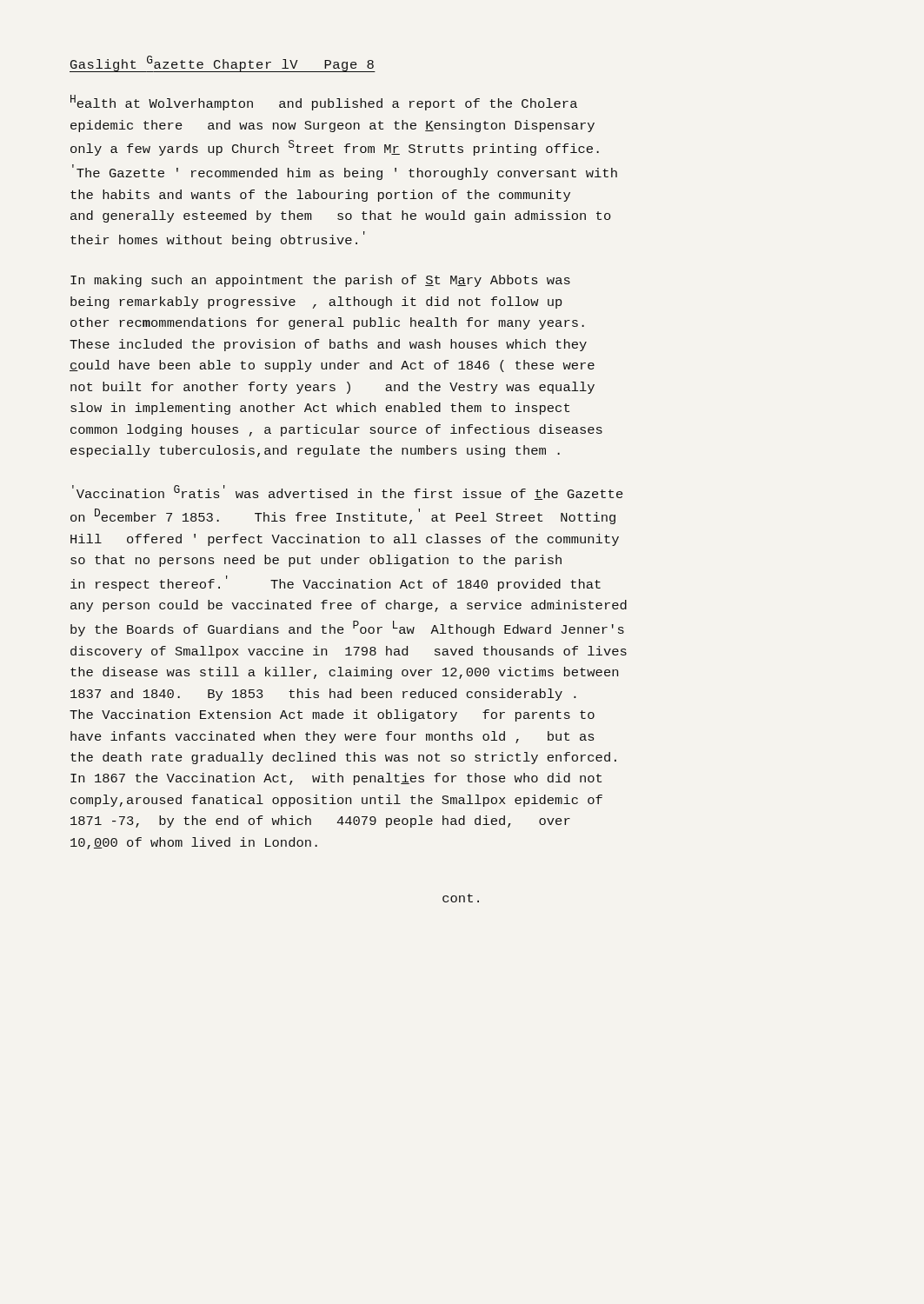The width and height of the screenshot is (924, 1304).
Task: Find the block on this page that starts "Health at Wolverhampton and published a report"
Action: click(x=344, y=171)
